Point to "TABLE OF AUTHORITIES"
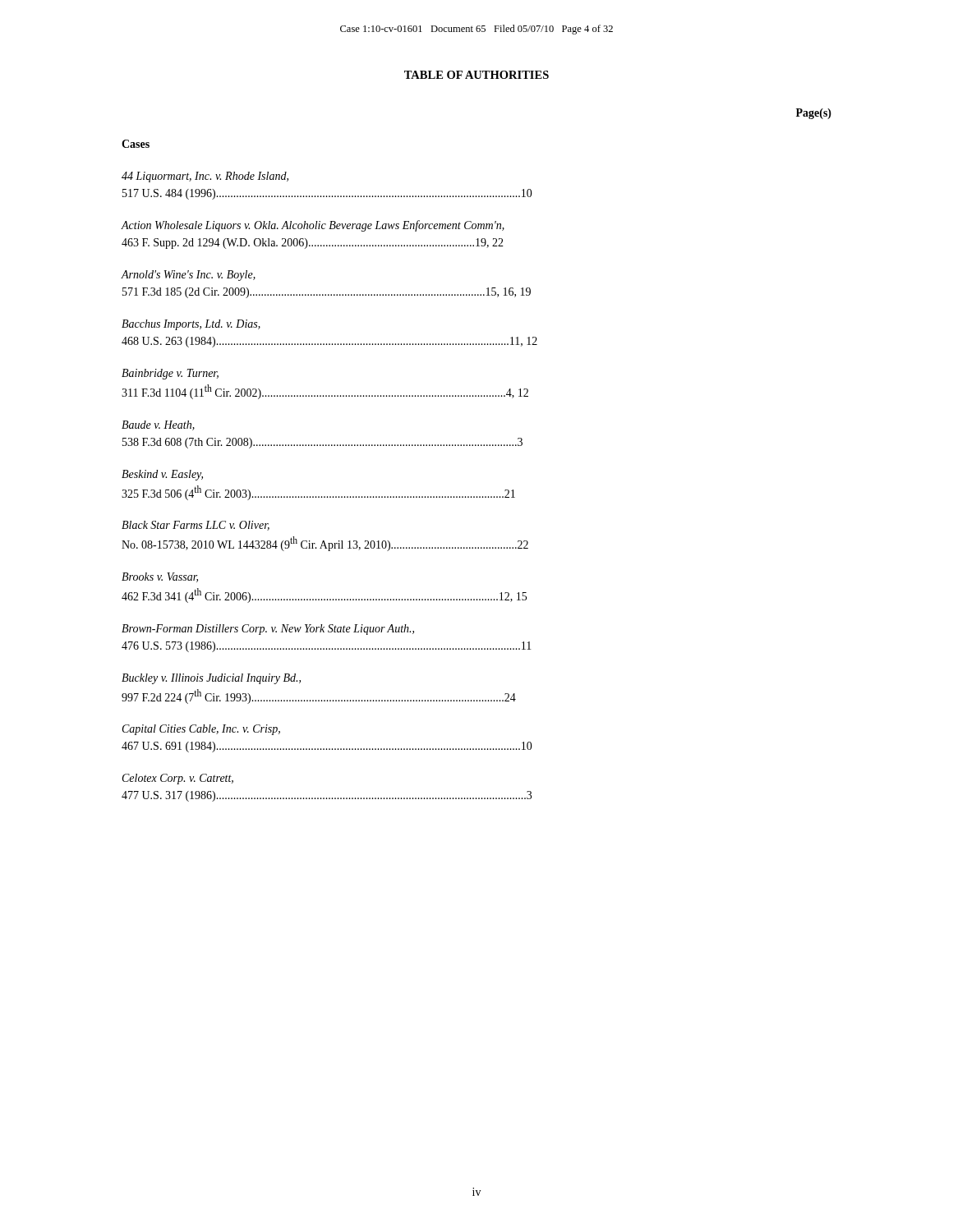Image resolution: width=953 pixels, height=1232 pixels. (x=476, y=75)
